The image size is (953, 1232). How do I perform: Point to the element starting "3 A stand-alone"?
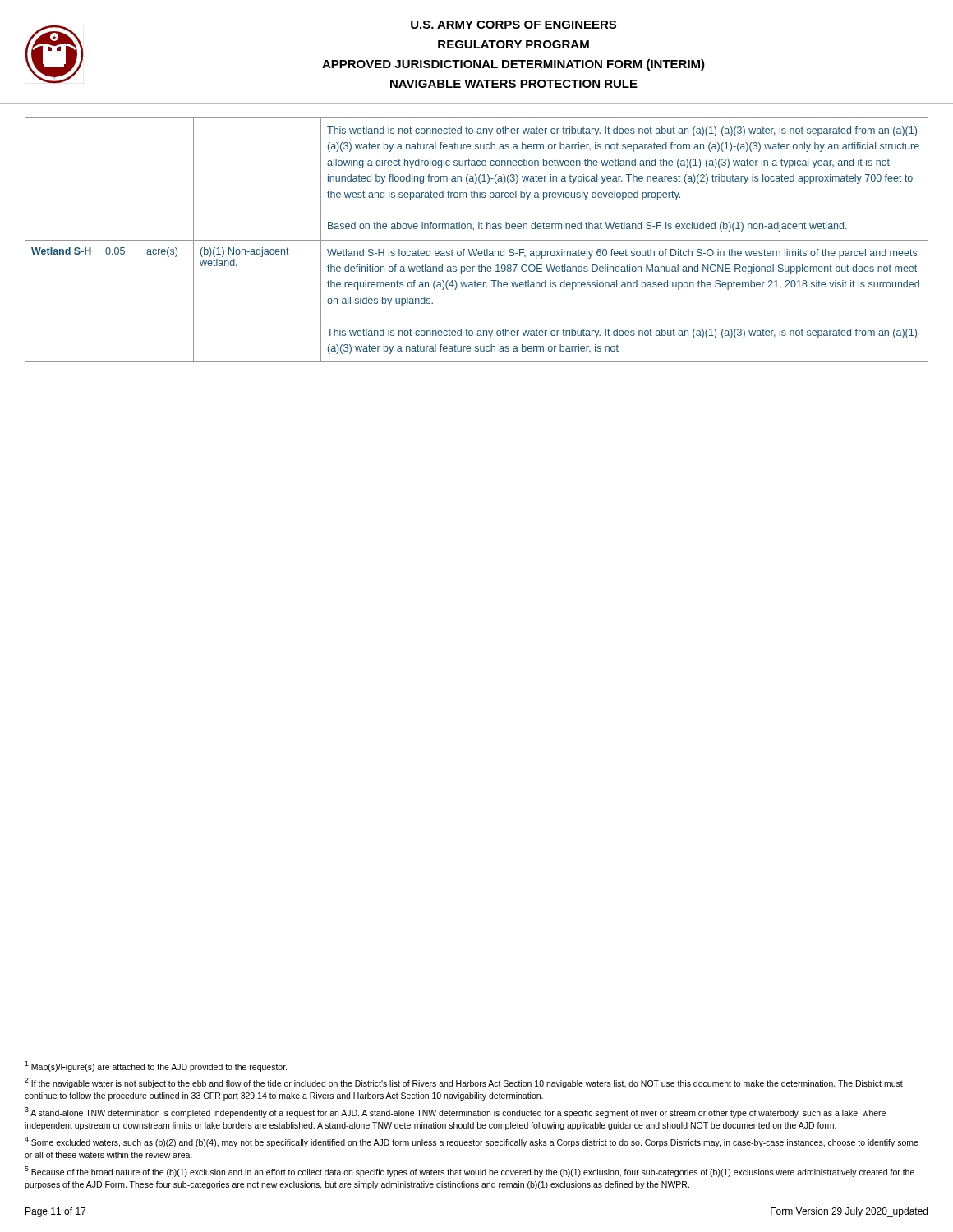tap(455, 1118)
